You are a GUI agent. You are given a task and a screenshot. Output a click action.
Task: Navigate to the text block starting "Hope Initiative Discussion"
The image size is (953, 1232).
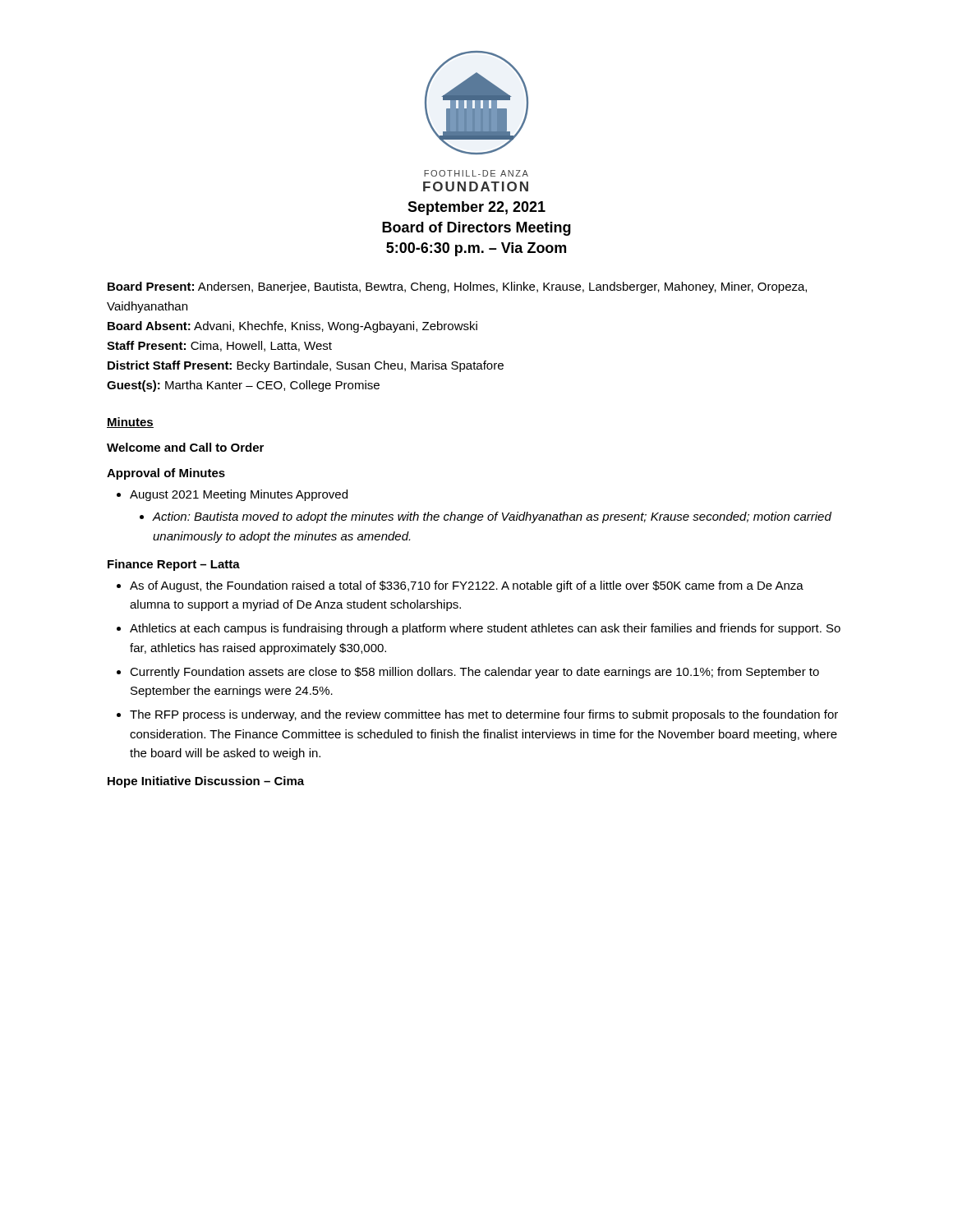coord(205,781)
